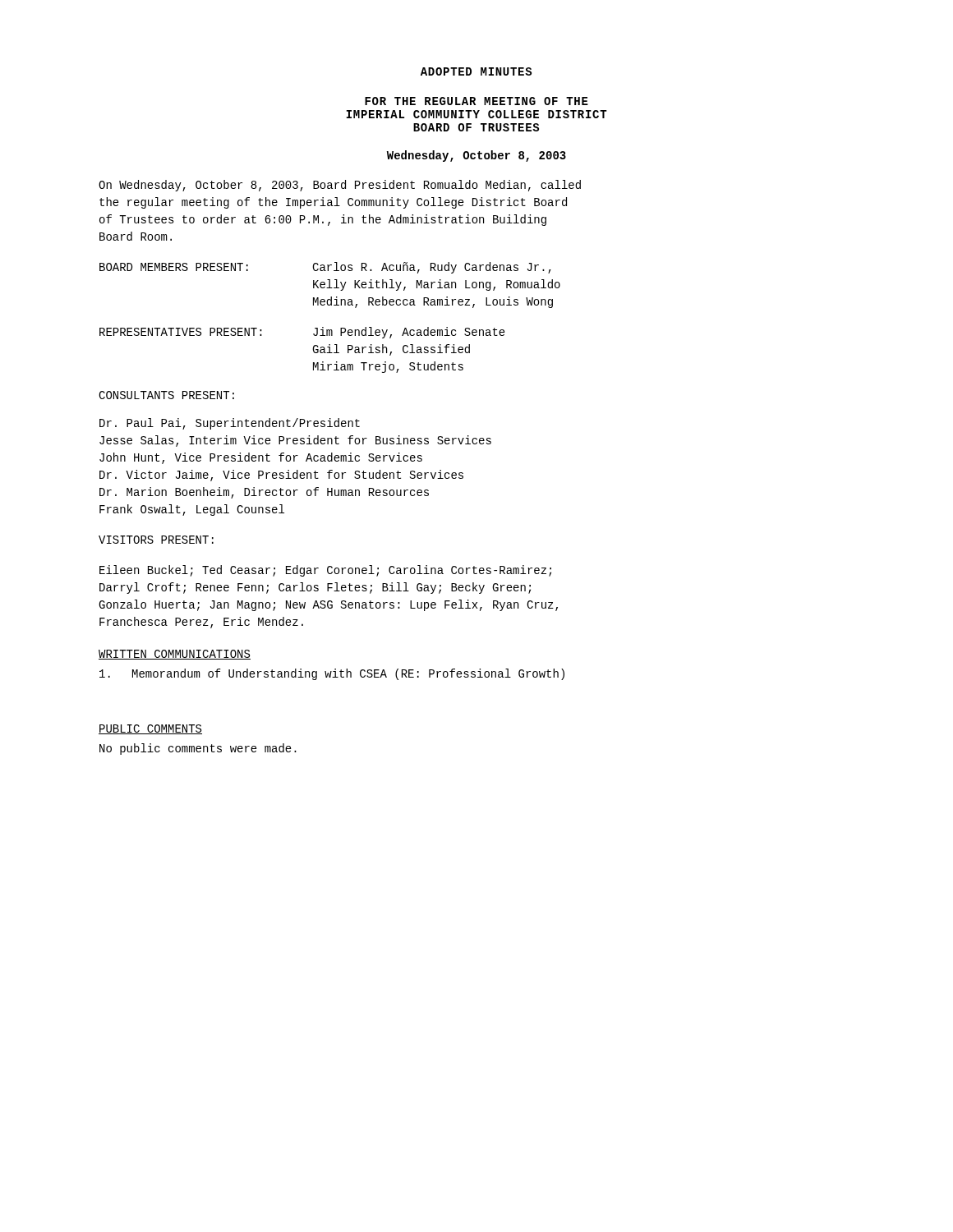Screen dimensions: 1232x953
Task: Find the text block containing "REPRESENTATIVES PRESENT: Jim Pendley, Academic Senate"
Action: click(476, 350)
